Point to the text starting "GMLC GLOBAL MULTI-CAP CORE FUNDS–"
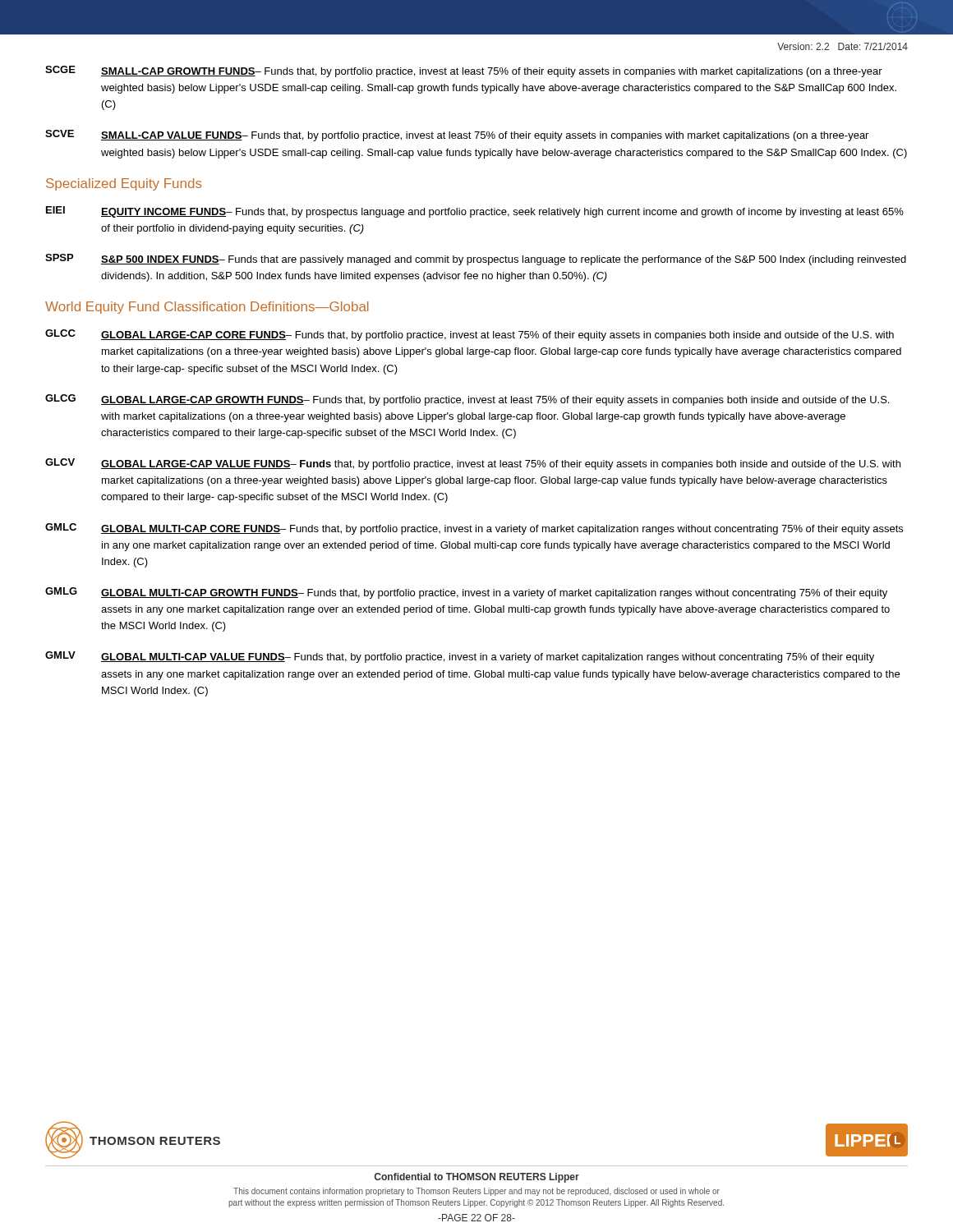This screenshot has height=1232, width=953. pyautogui.click(x=476, y=545)
